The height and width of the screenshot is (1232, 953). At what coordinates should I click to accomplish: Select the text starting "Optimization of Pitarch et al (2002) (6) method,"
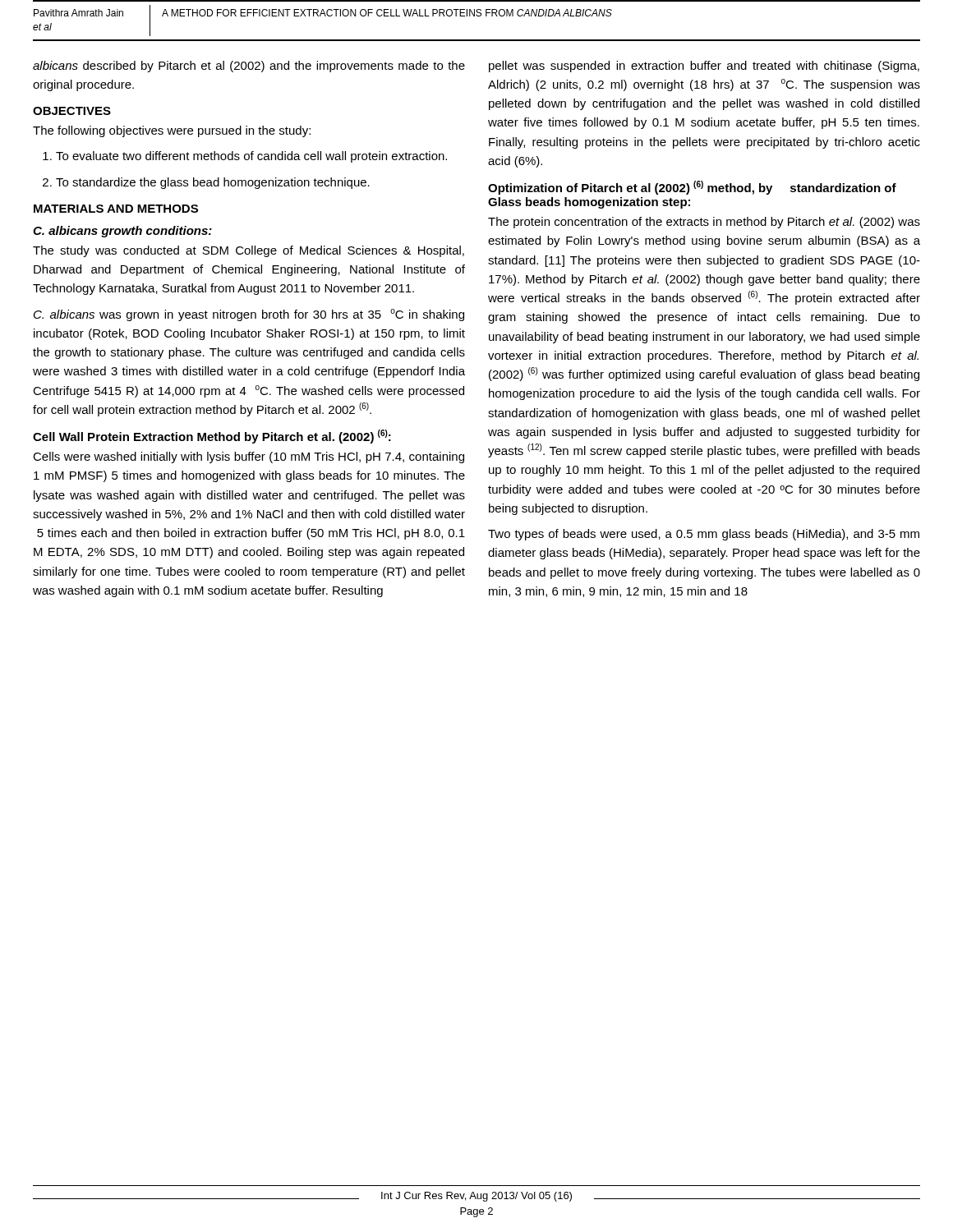point(692,194)
